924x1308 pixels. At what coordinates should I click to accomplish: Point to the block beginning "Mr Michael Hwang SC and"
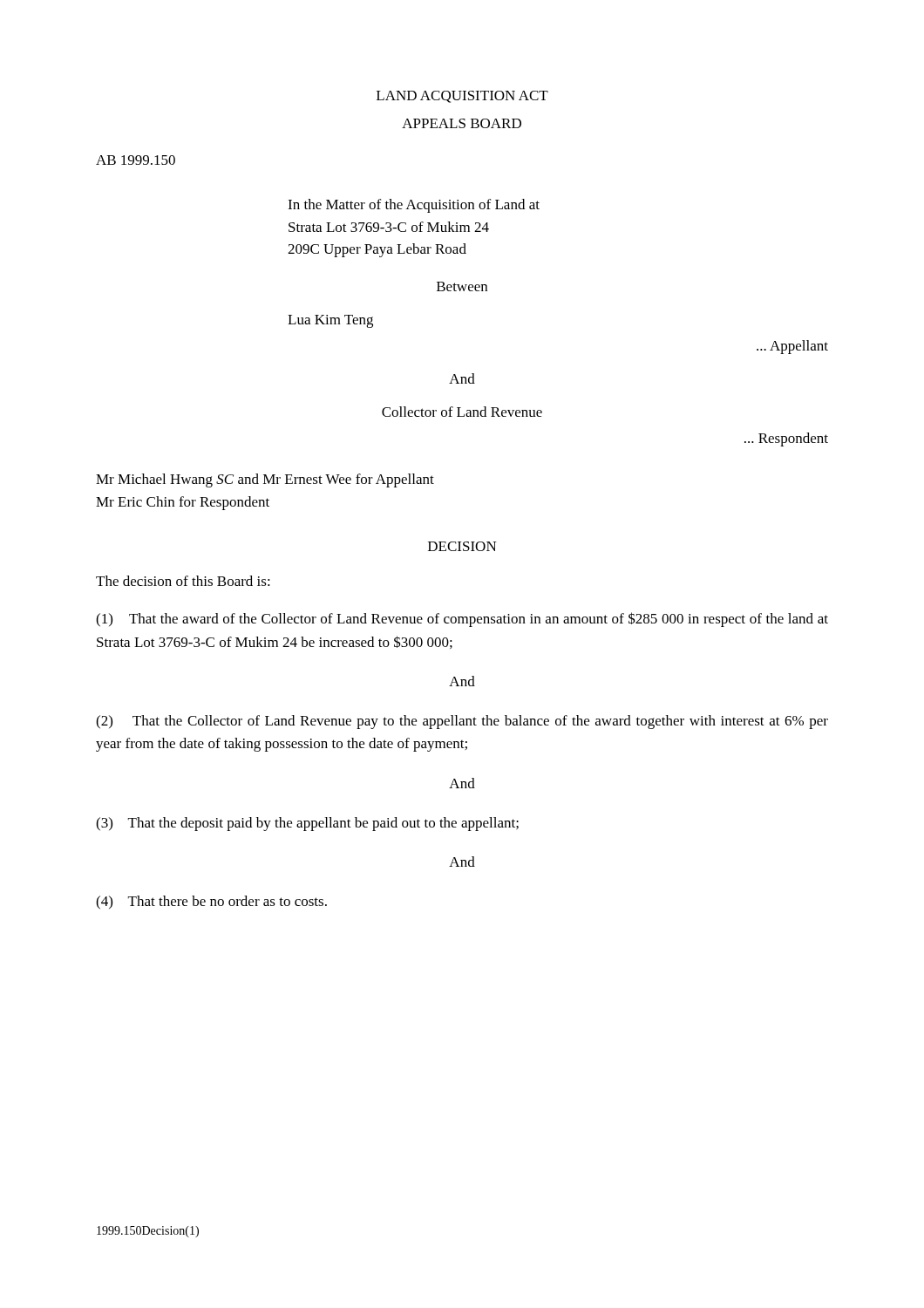(x=265, y=490)
